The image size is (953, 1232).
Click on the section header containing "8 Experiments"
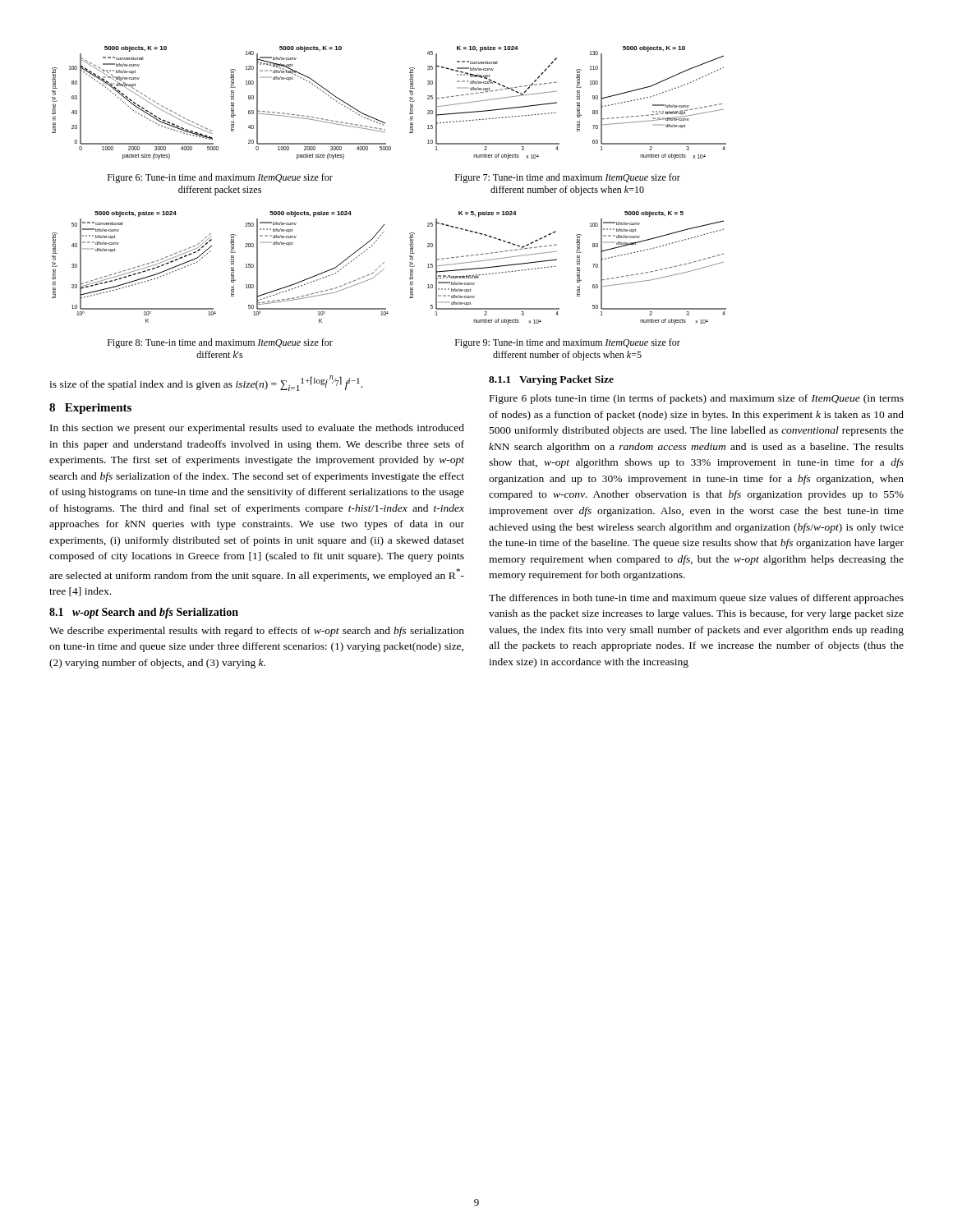[x=91, y=407]
